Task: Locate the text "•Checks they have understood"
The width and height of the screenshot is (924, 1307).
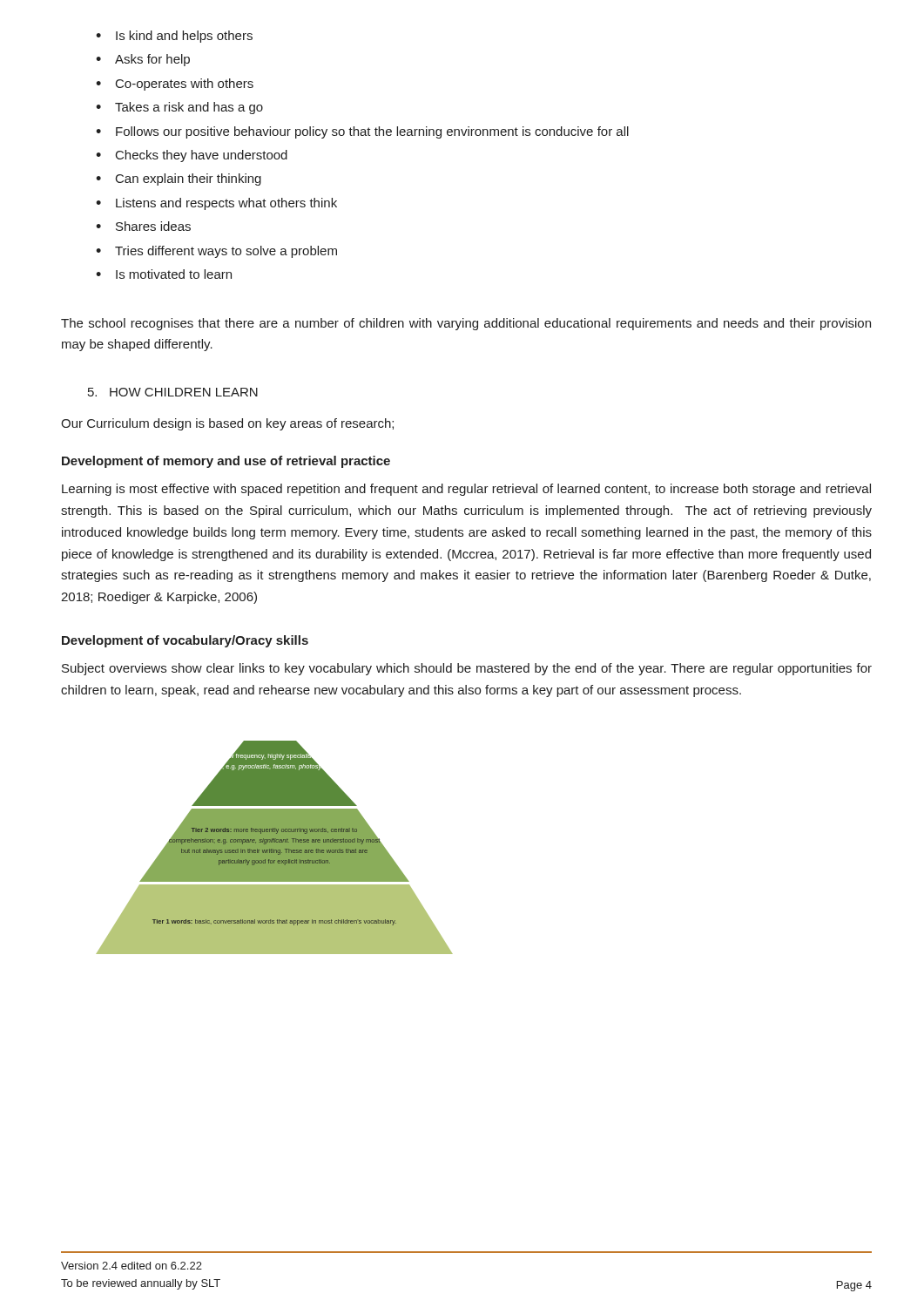Action: [192, 156]
